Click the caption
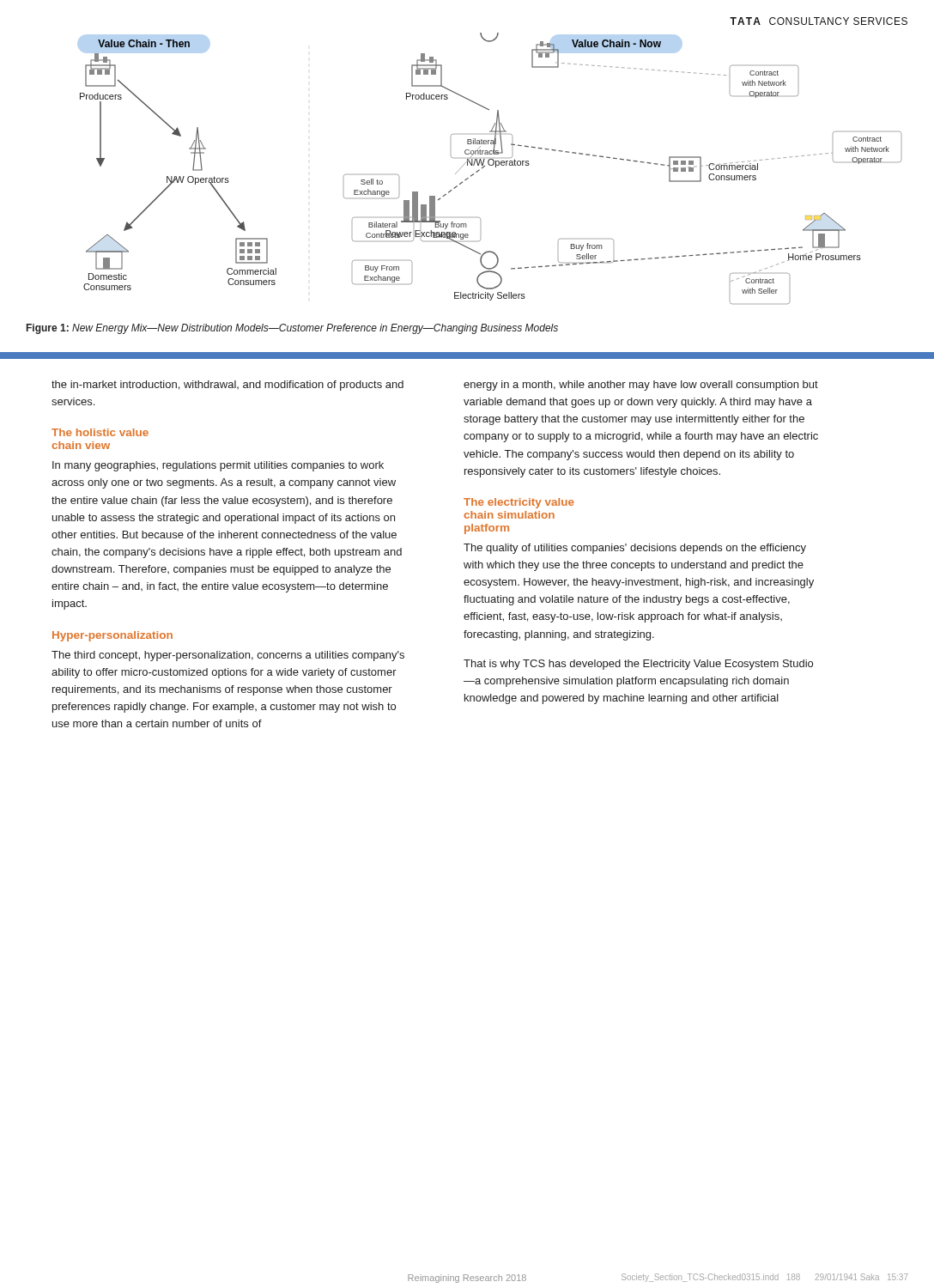The height and width of the screenshot is (1288, 934). [292, 328]
